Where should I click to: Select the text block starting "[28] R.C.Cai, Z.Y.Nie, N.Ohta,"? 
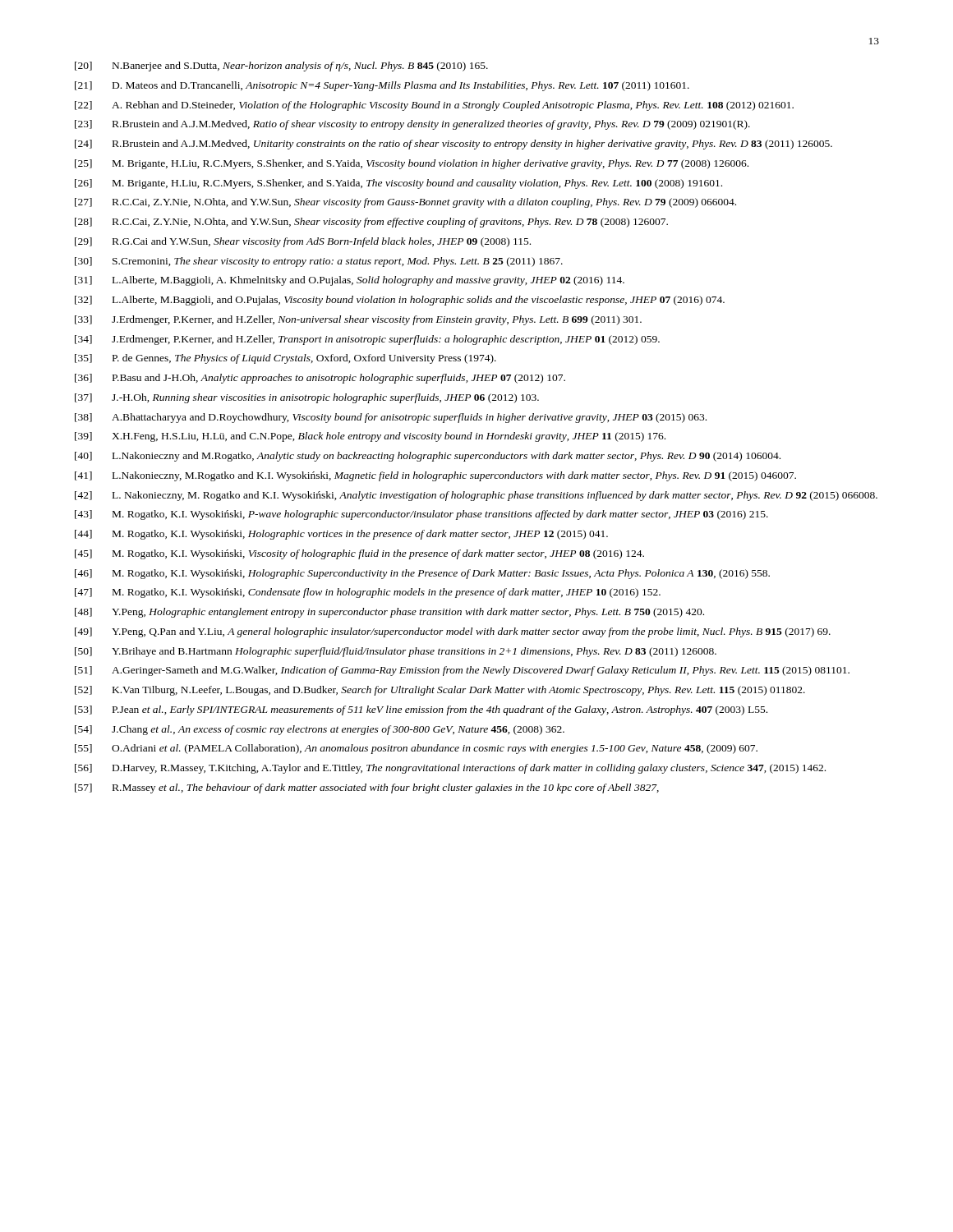(476, 222)
